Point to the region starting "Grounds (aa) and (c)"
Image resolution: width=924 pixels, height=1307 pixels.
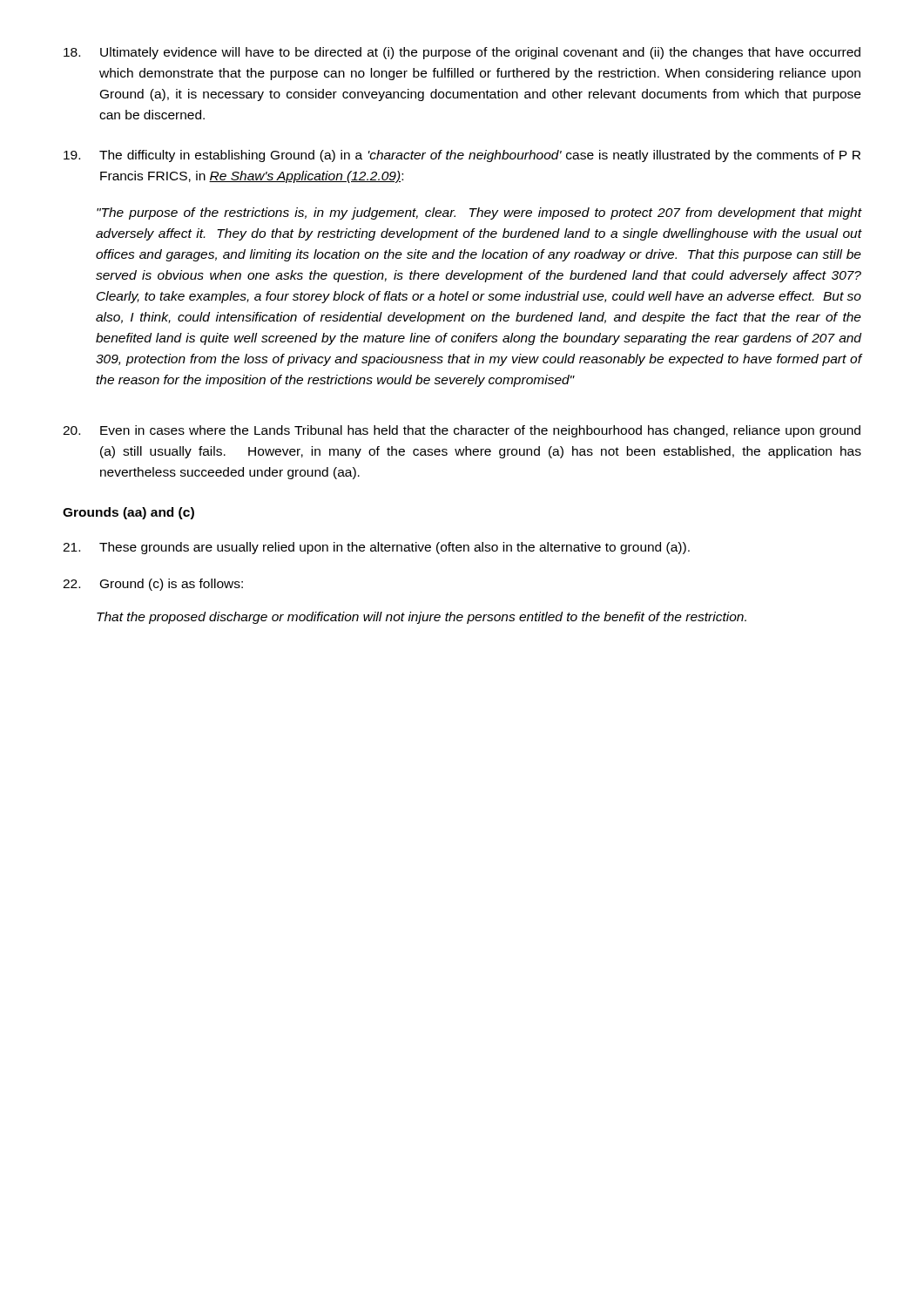coord(129,512)
